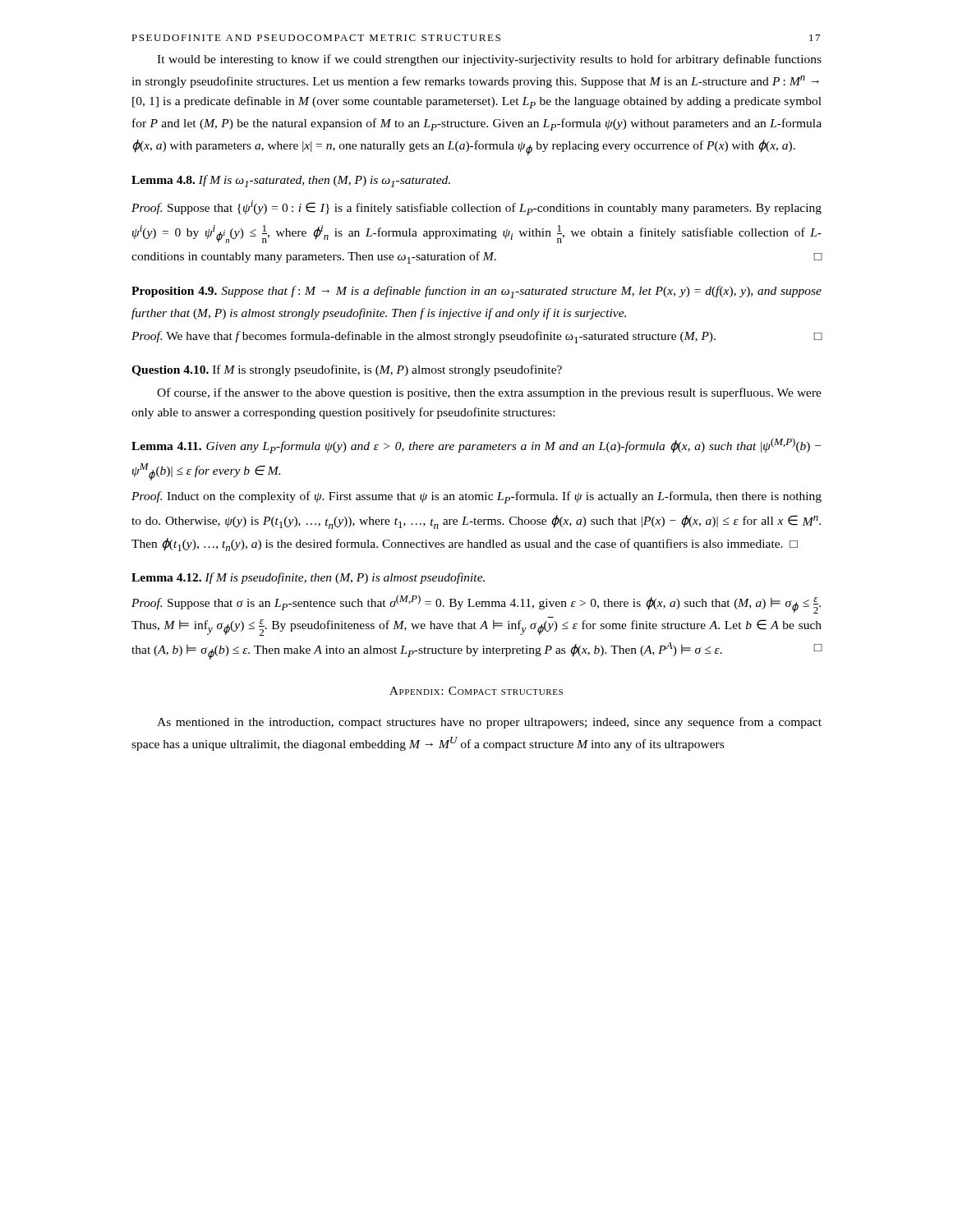This screenshot has width=953, height=1232.
Task: Point to the element starting "Proposition 4.9. Suppose that f"
Action: (476, 302)
